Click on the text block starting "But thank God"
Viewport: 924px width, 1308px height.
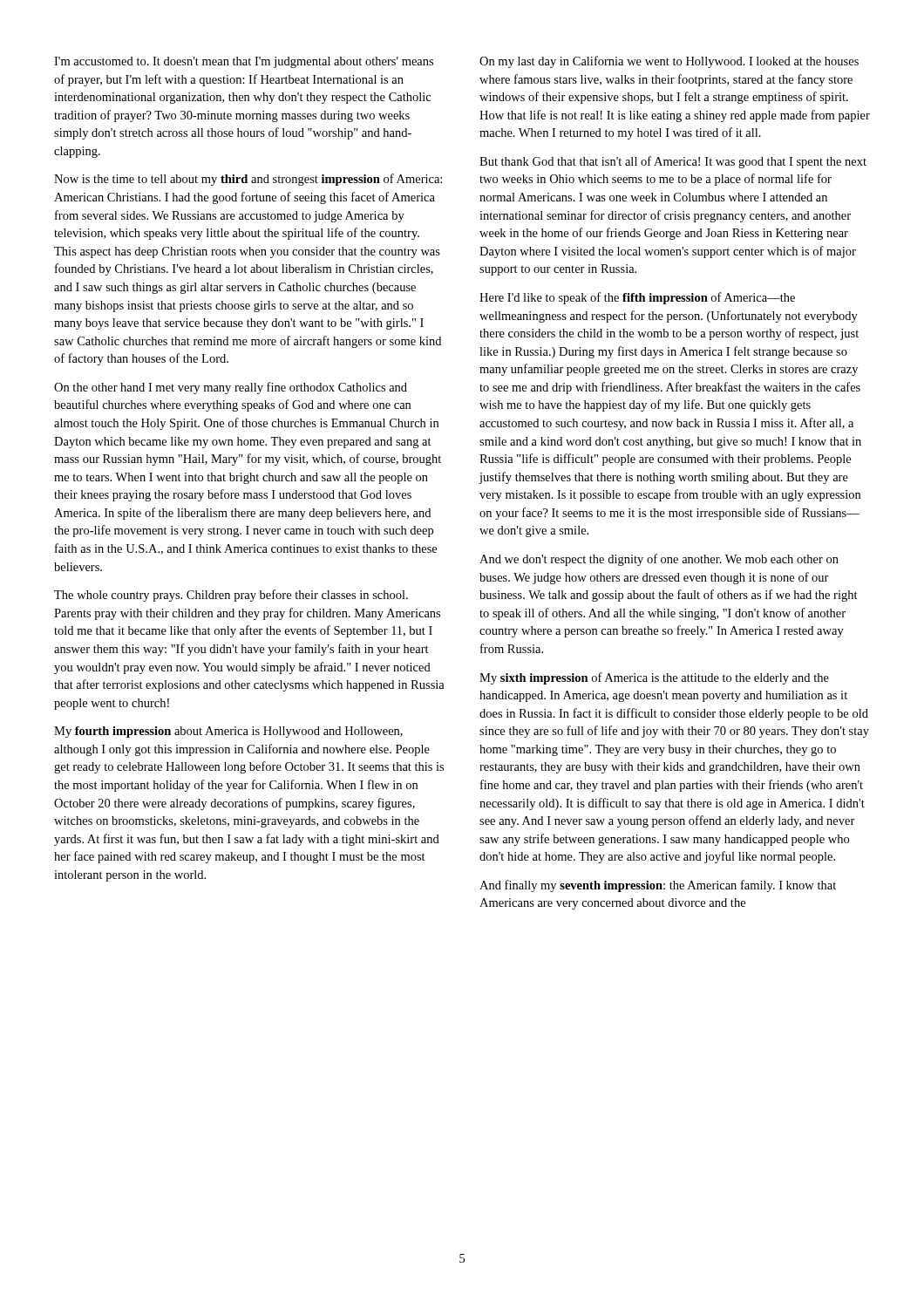[x=675, y=215]
